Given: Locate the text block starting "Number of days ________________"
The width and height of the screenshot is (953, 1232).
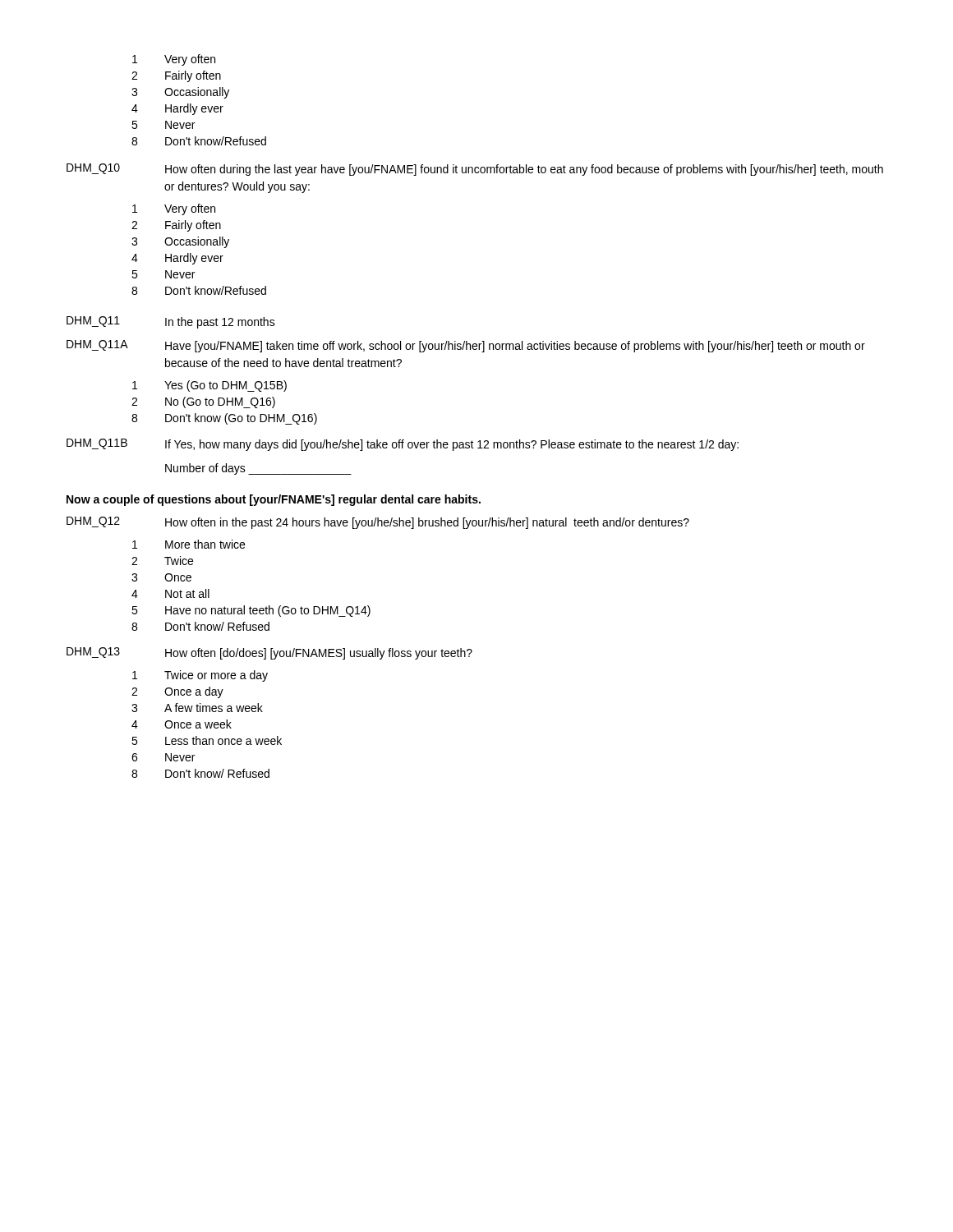Looking at the screenshot, I should [x=258, y=468].
